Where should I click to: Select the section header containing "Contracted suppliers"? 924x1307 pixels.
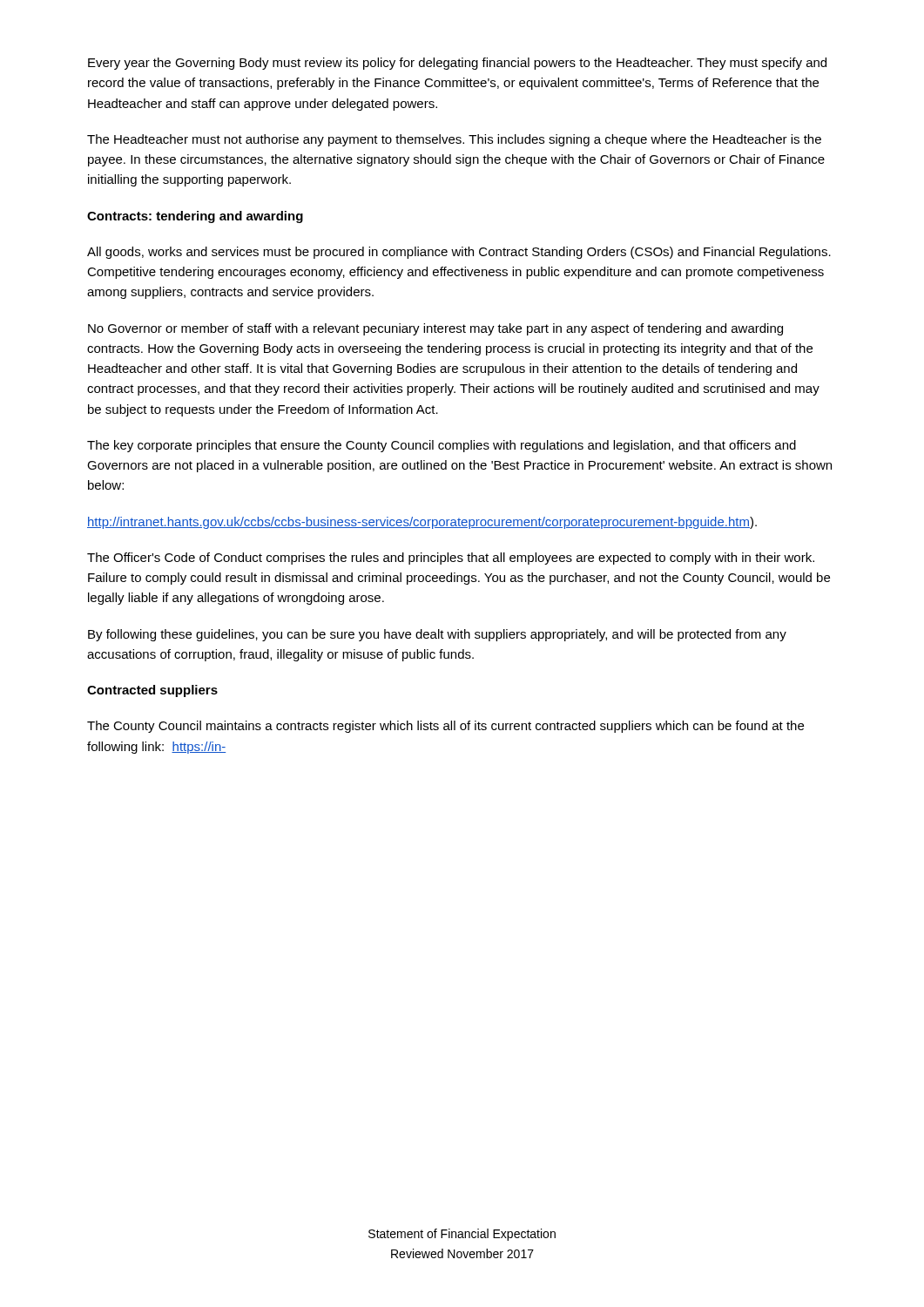152,690
